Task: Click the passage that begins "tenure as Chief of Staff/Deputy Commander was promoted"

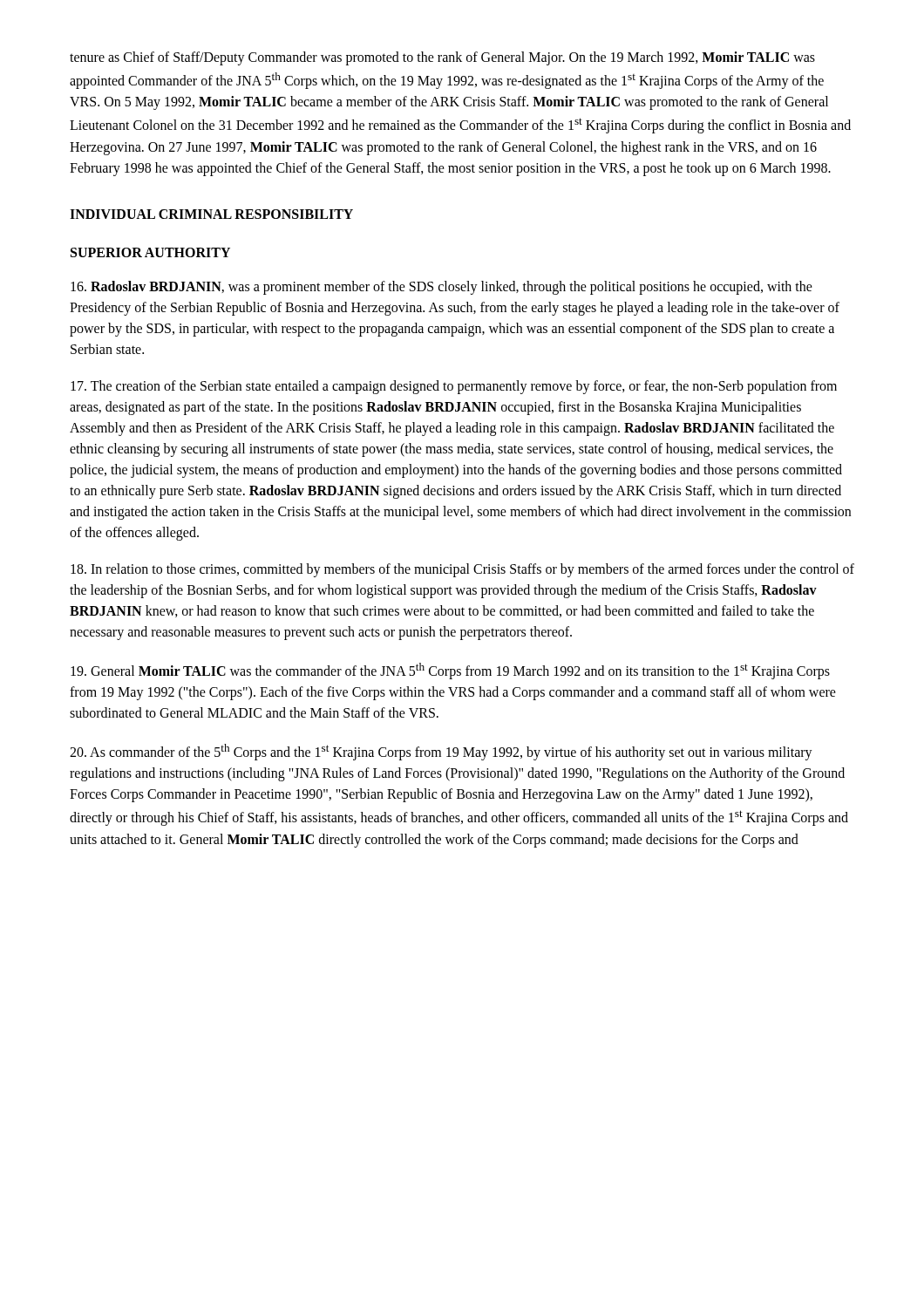Action: [460, 112]
